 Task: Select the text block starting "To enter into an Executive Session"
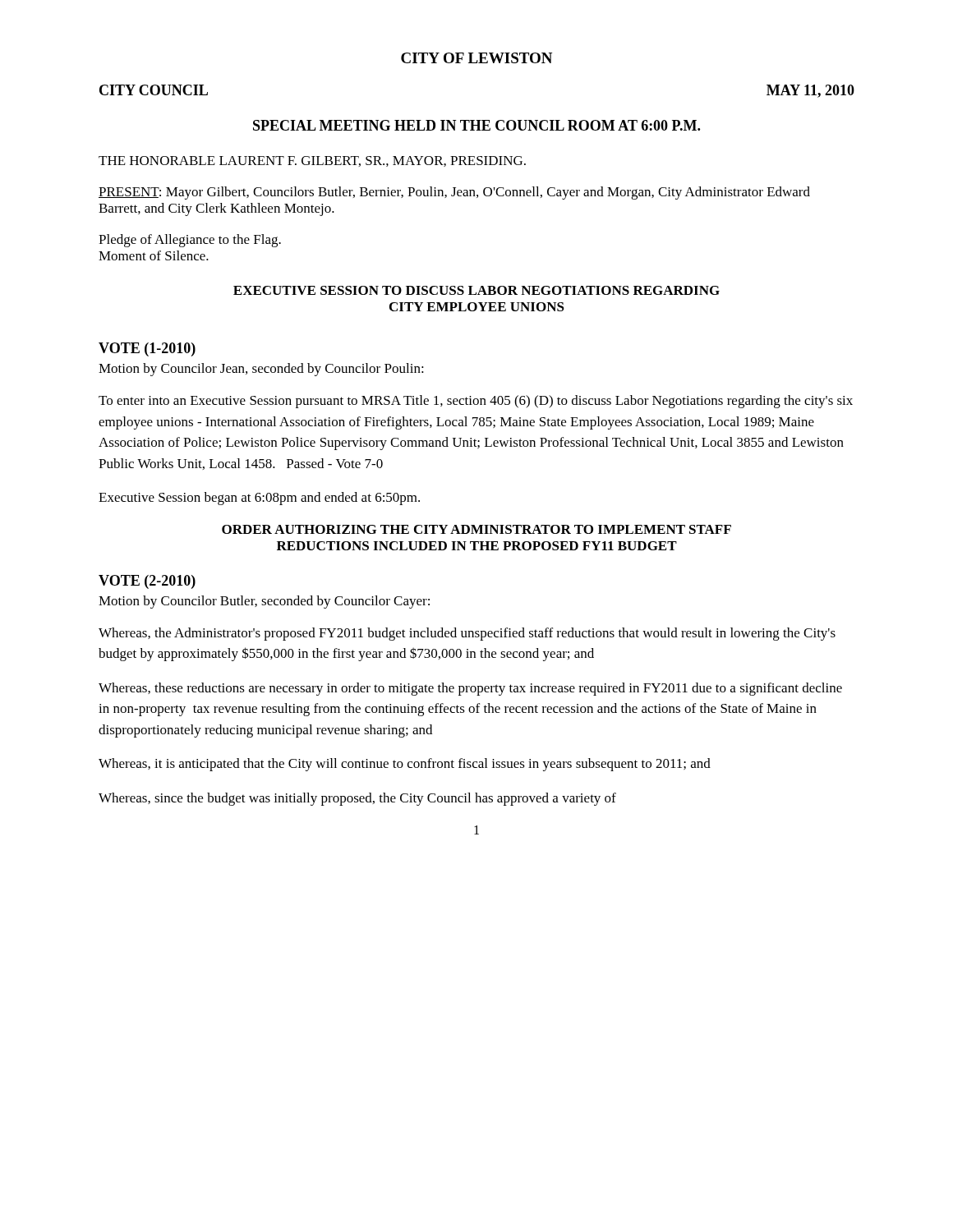pyautogui.click(x=476, y=432)
